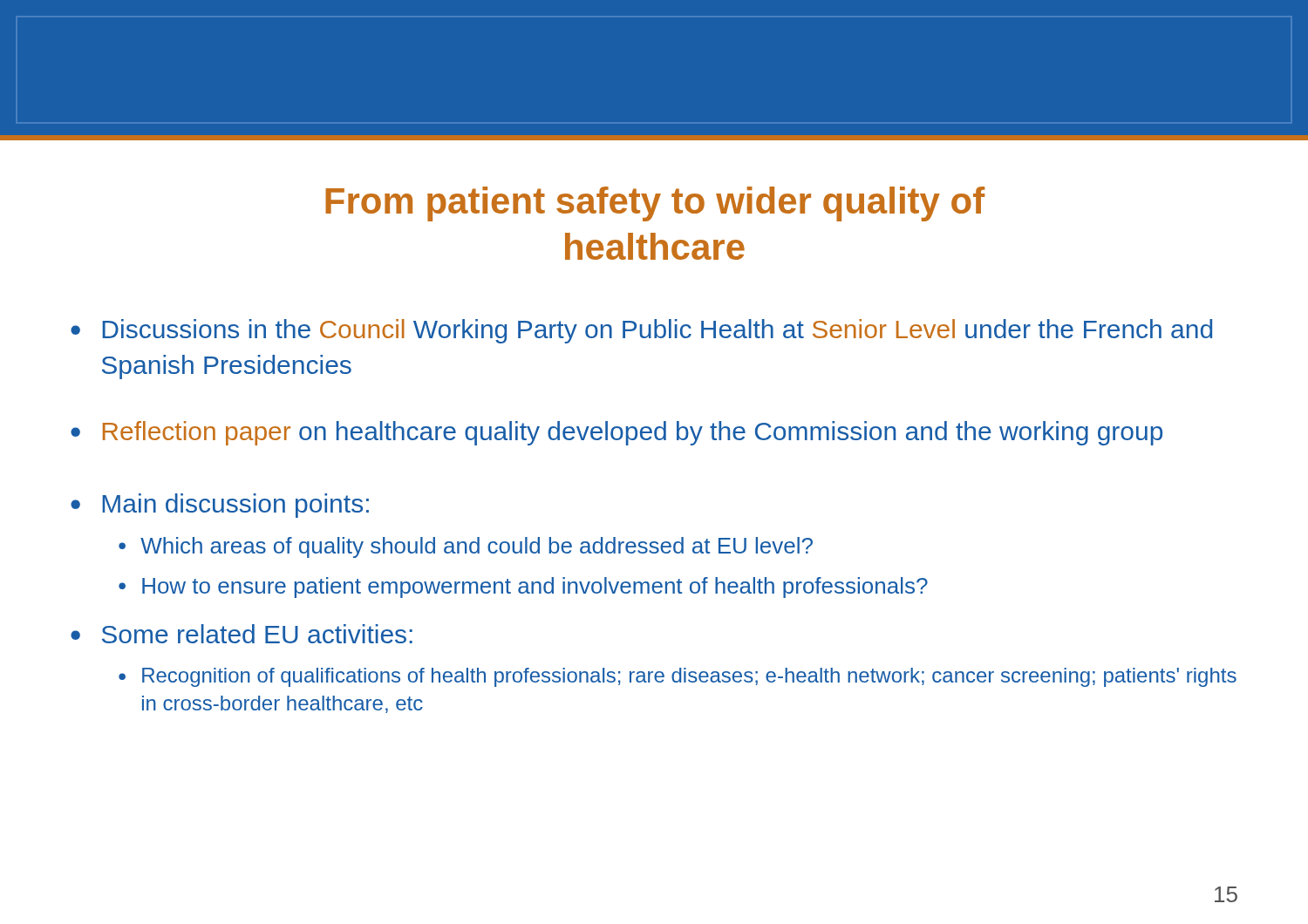
Task: Find the list item containing "• Discussions in the Council Working"
Action: pos(654,347)
